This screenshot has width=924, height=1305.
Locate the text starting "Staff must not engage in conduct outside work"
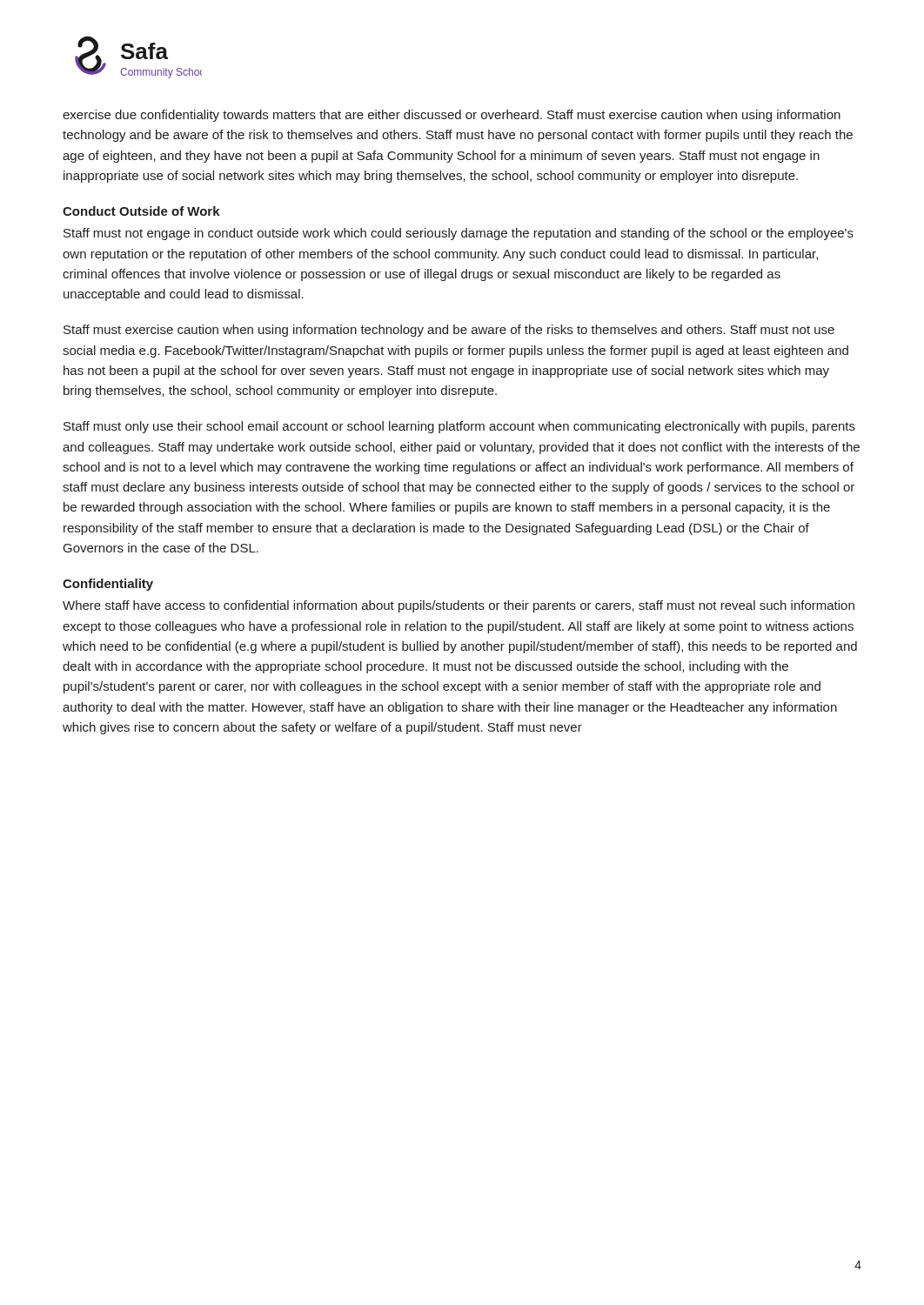pyautogui.click(x=458, y=263)
